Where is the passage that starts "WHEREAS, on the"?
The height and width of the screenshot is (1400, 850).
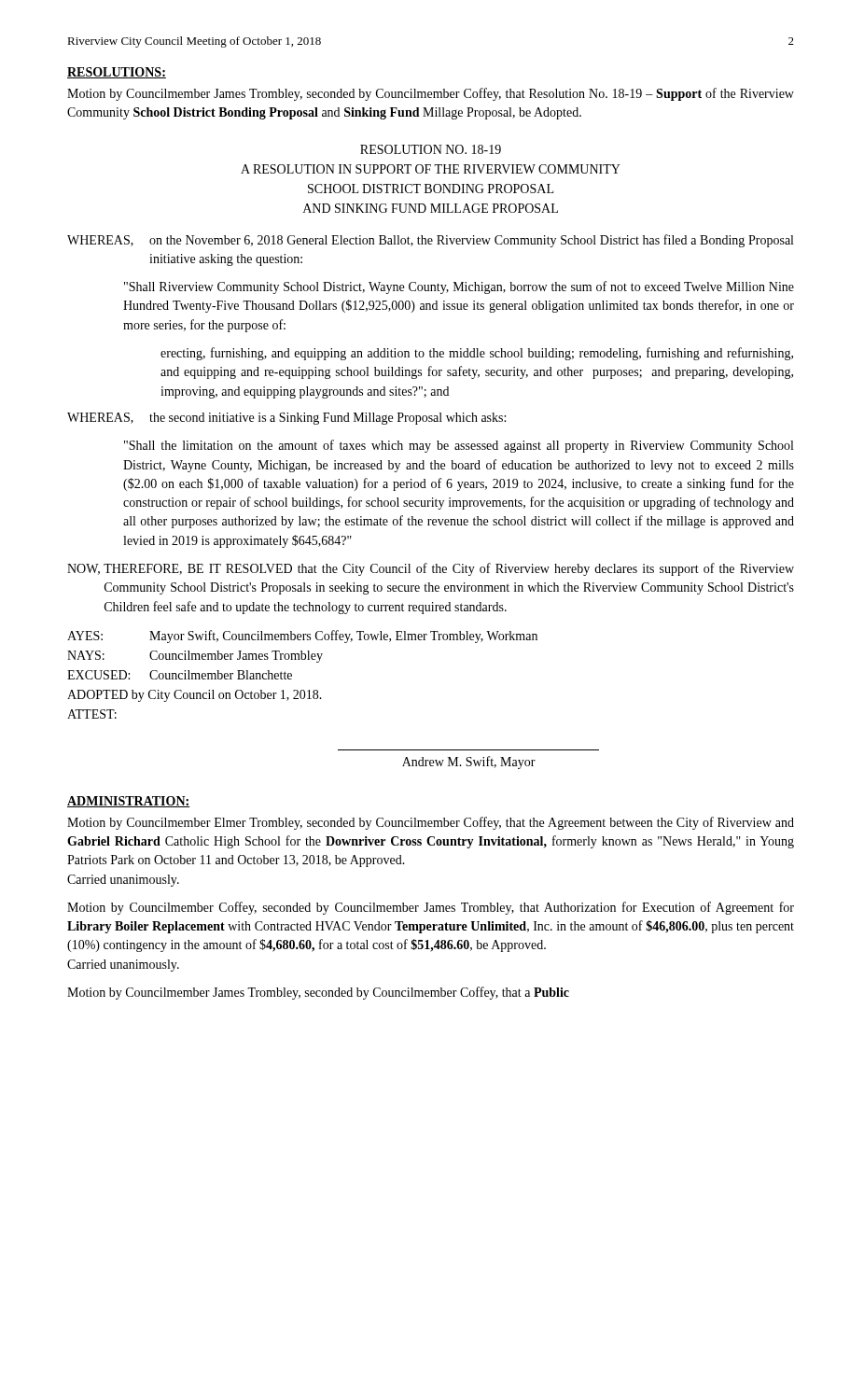[431, 250]
